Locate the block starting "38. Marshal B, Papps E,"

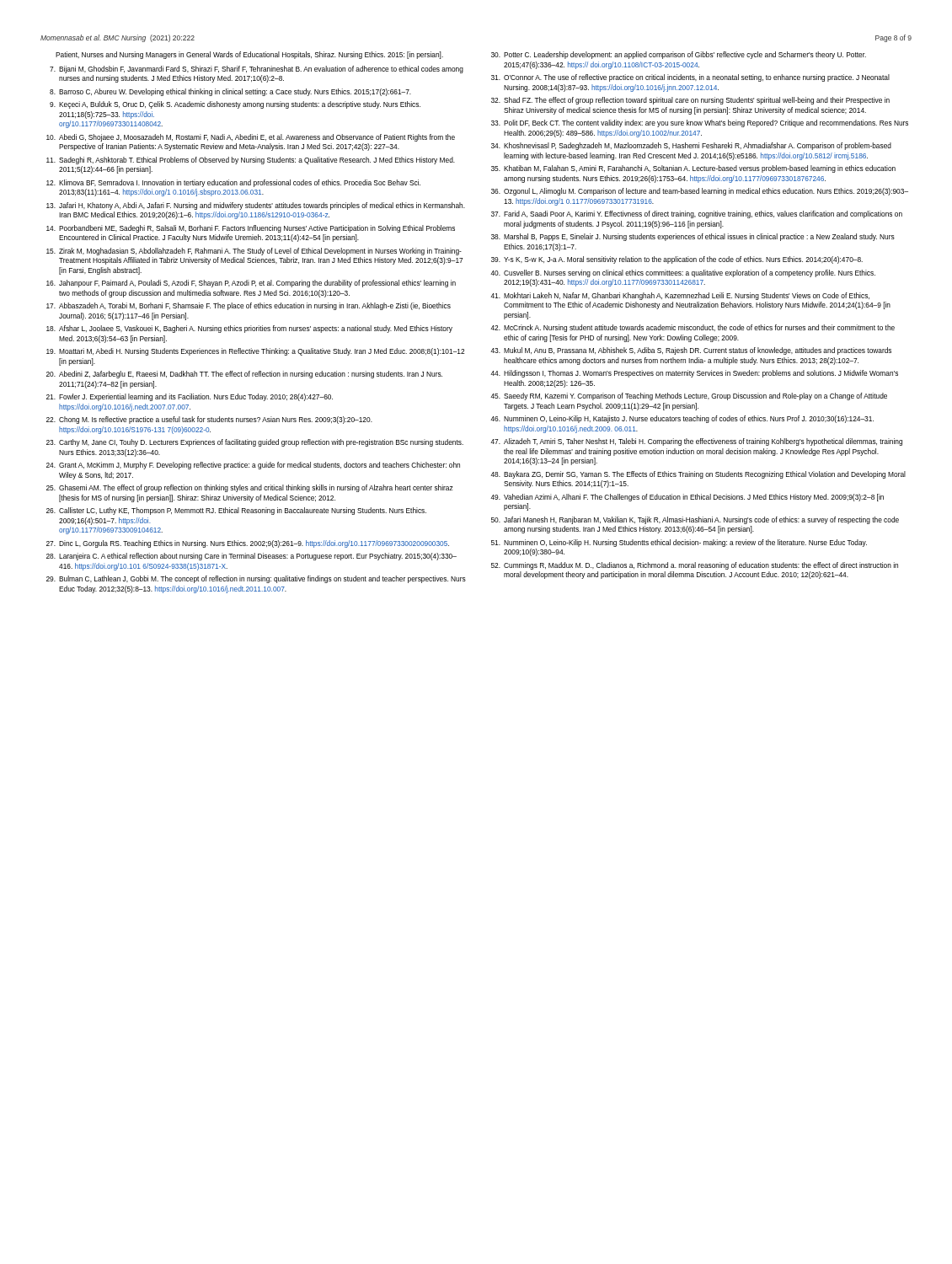coord(698,242)
